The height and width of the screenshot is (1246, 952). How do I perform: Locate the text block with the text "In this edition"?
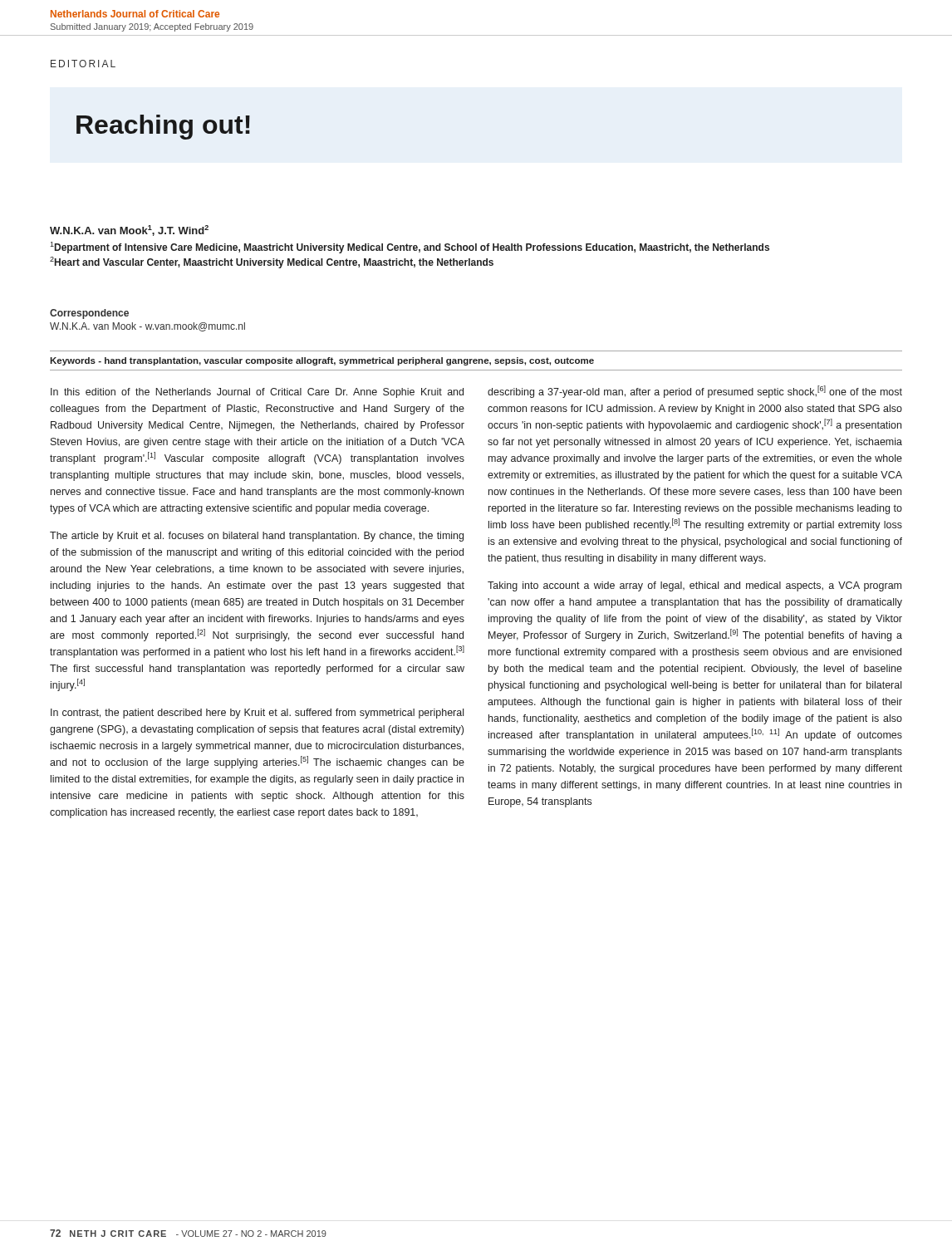(257, 602)
